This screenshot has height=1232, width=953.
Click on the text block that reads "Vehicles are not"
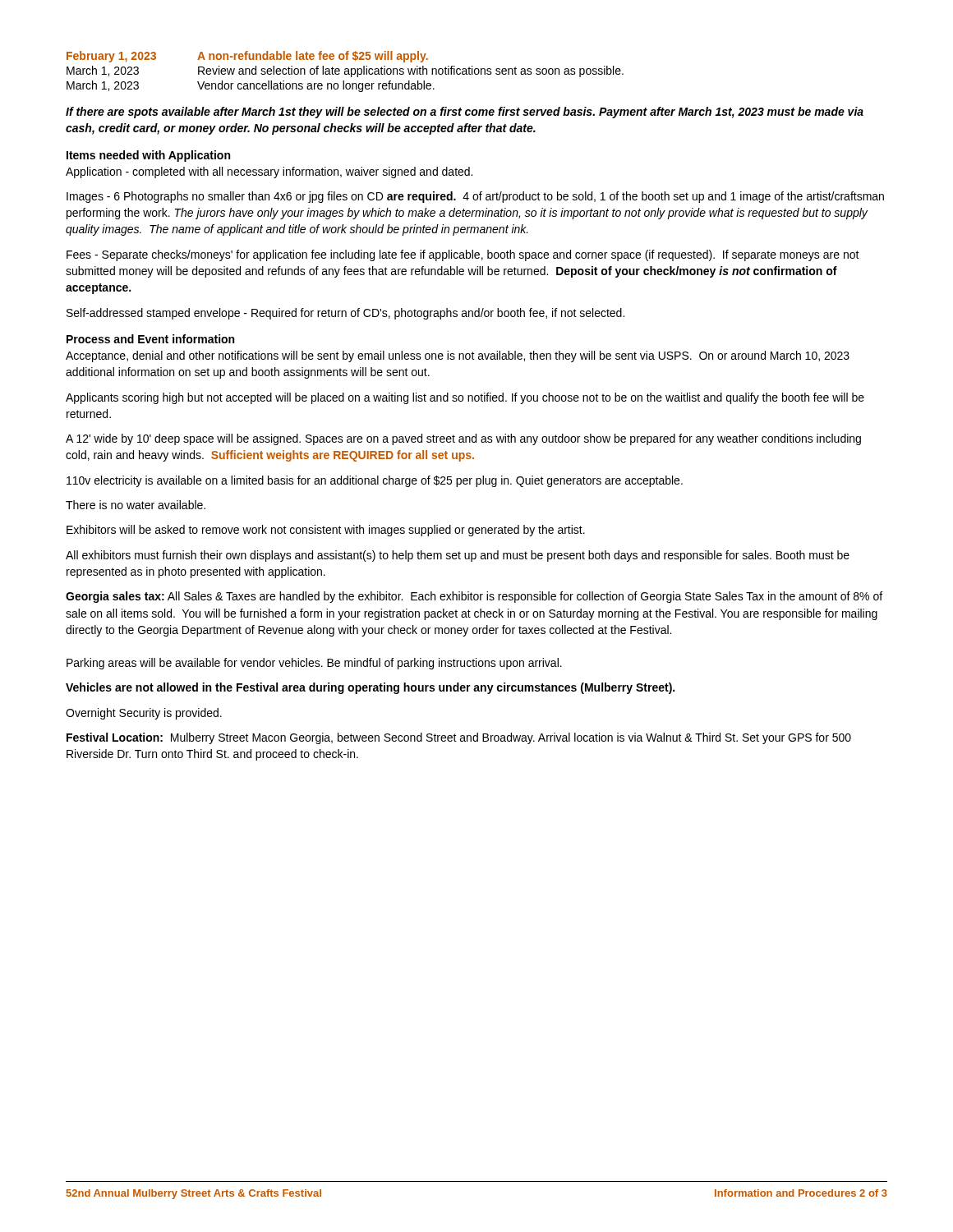tap(371, 688)
